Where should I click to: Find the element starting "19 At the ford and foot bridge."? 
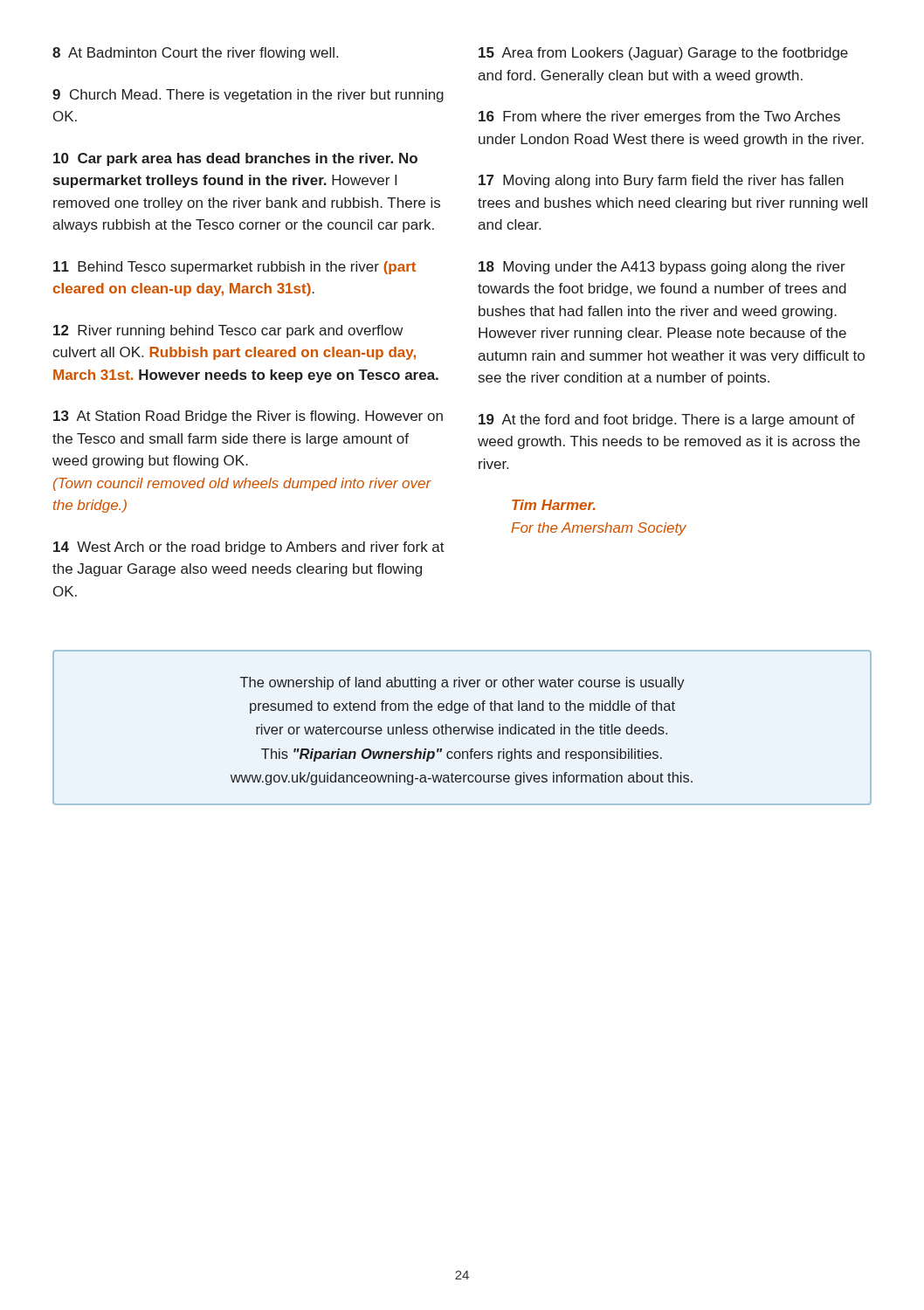[669, 441]
